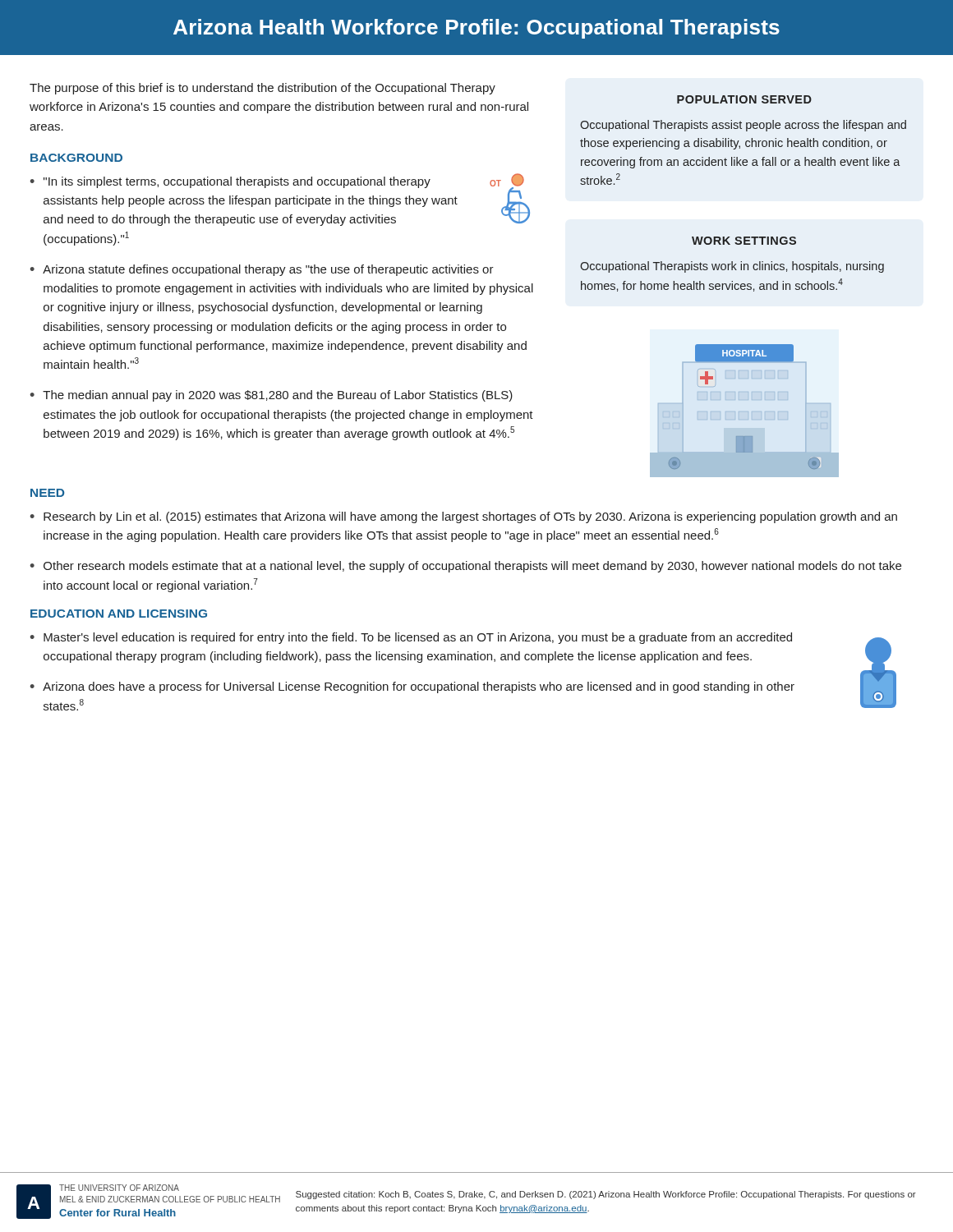Where is the passage that starts "The purpose of this brief is to"?
Viewport: 953px width, 1232px height.
pos(279,107)
